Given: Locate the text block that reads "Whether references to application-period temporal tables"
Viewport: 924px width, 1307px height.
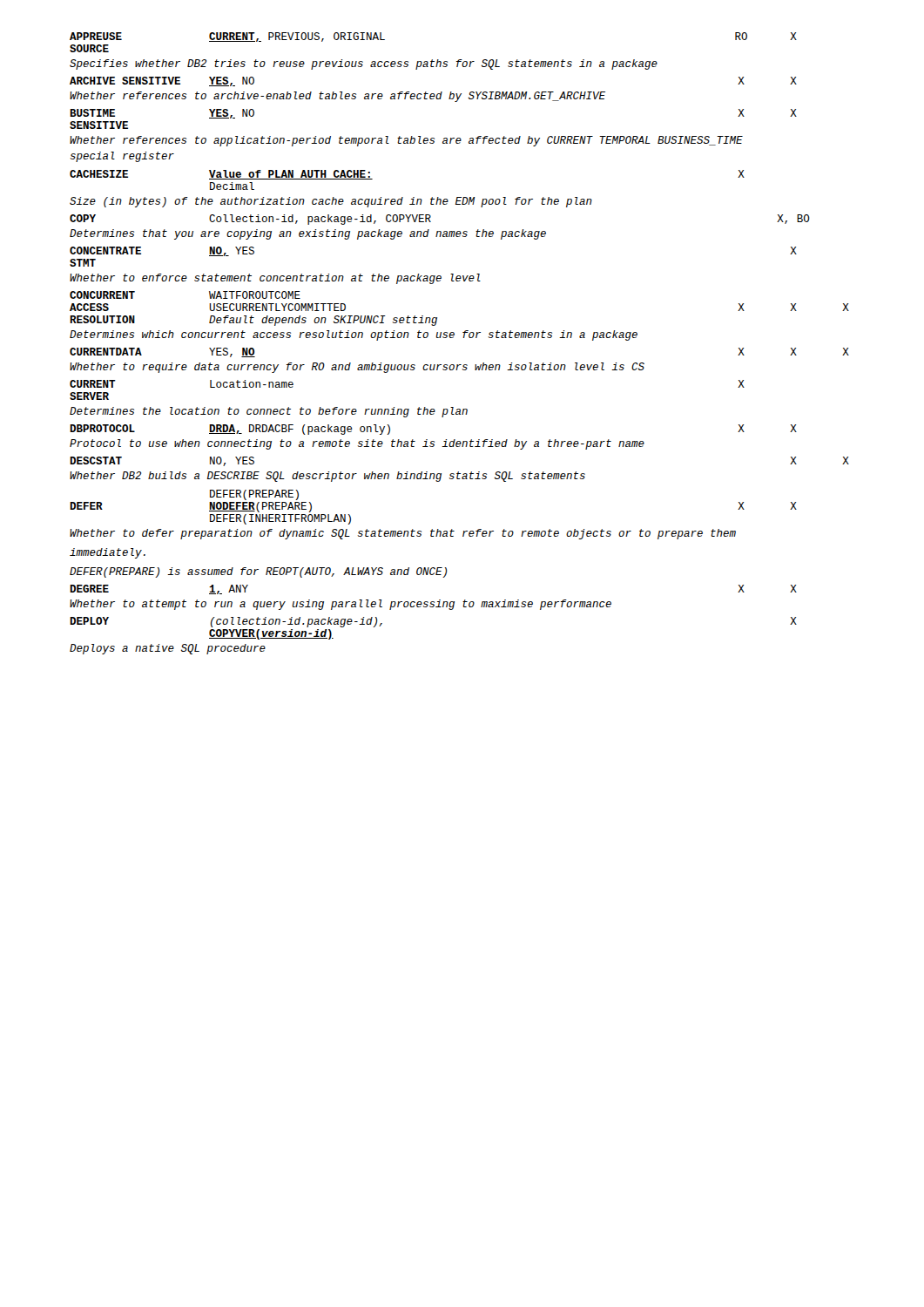Looking at the screenshot, I should coord(471,149).
